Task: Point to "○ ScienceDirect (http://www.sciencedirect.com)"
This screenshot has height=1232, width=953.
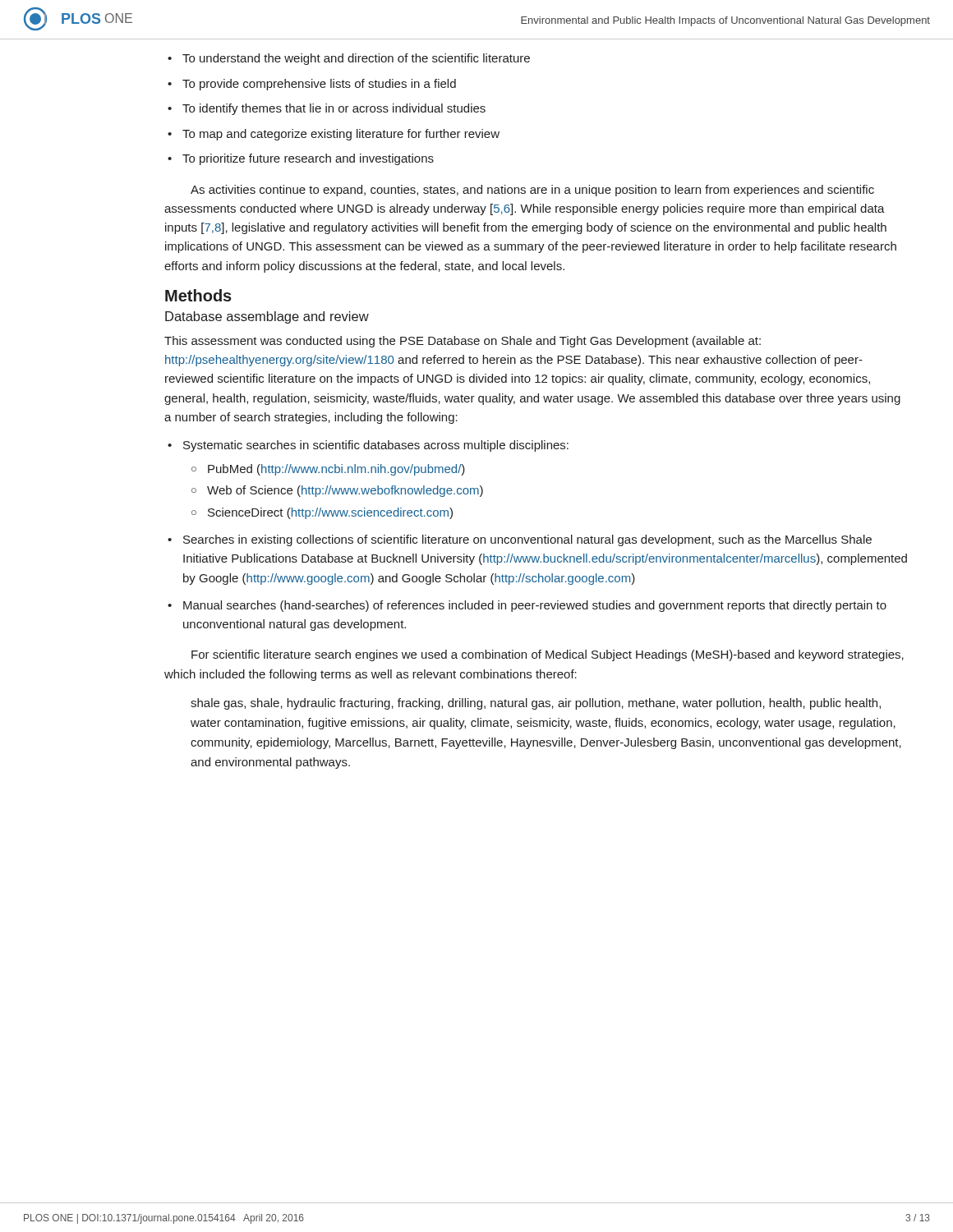Action: click(322, 512)
